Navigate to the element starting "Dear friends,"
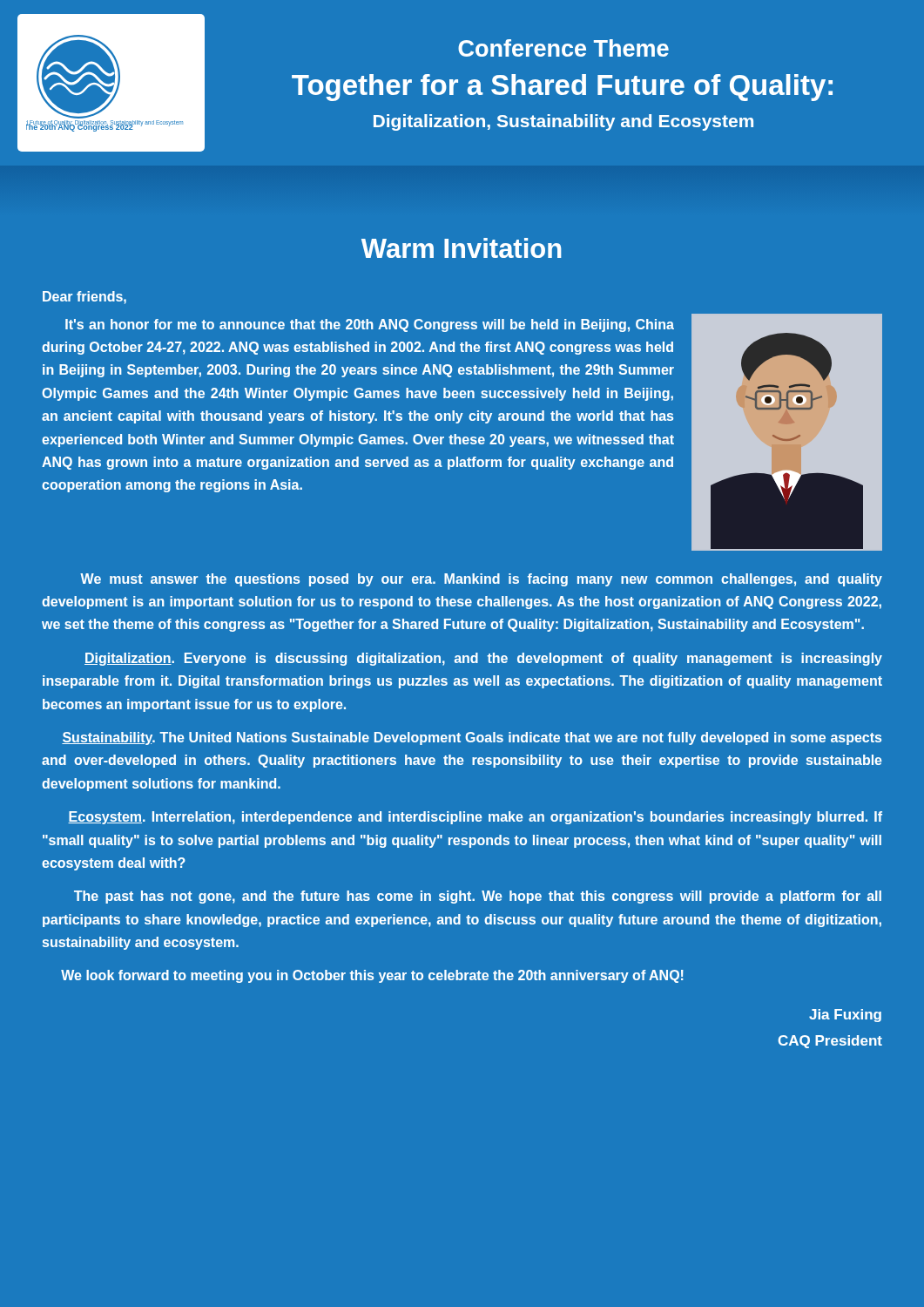 (x=84, y=297)
